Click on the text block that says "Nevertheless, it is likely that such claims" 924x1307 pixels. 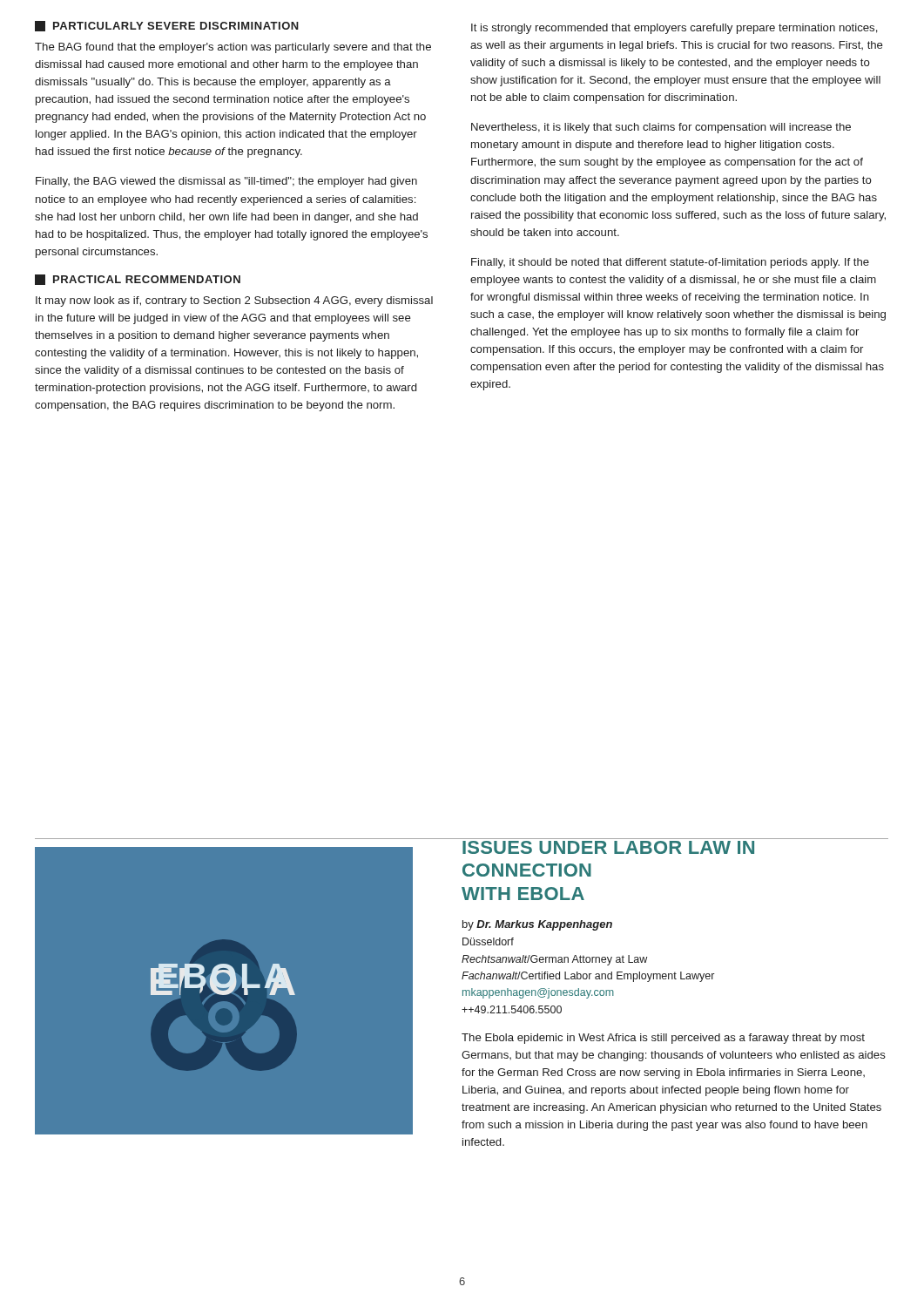coord(678,180)
